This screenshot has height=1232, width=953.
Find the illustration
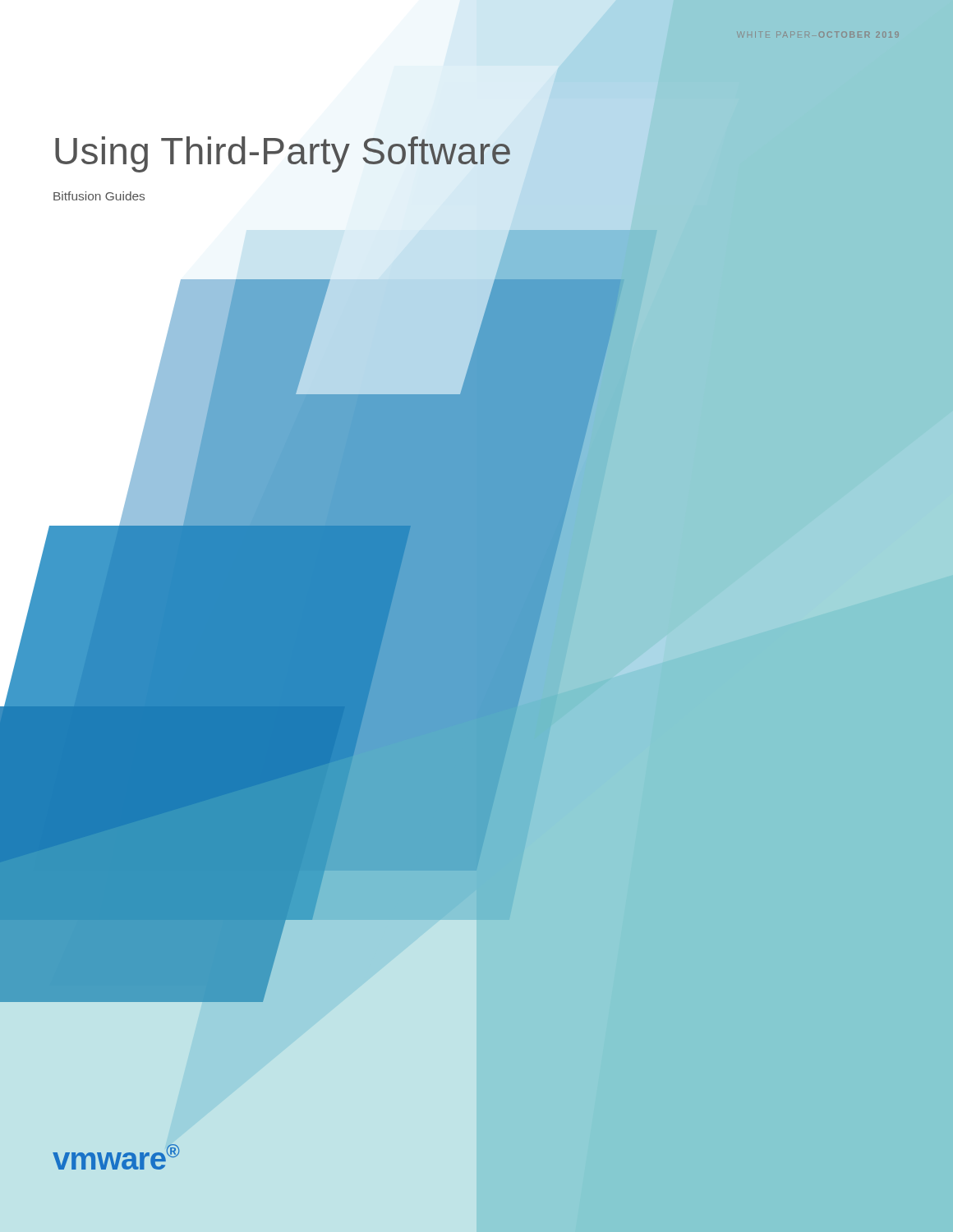(x=476, y=616)
